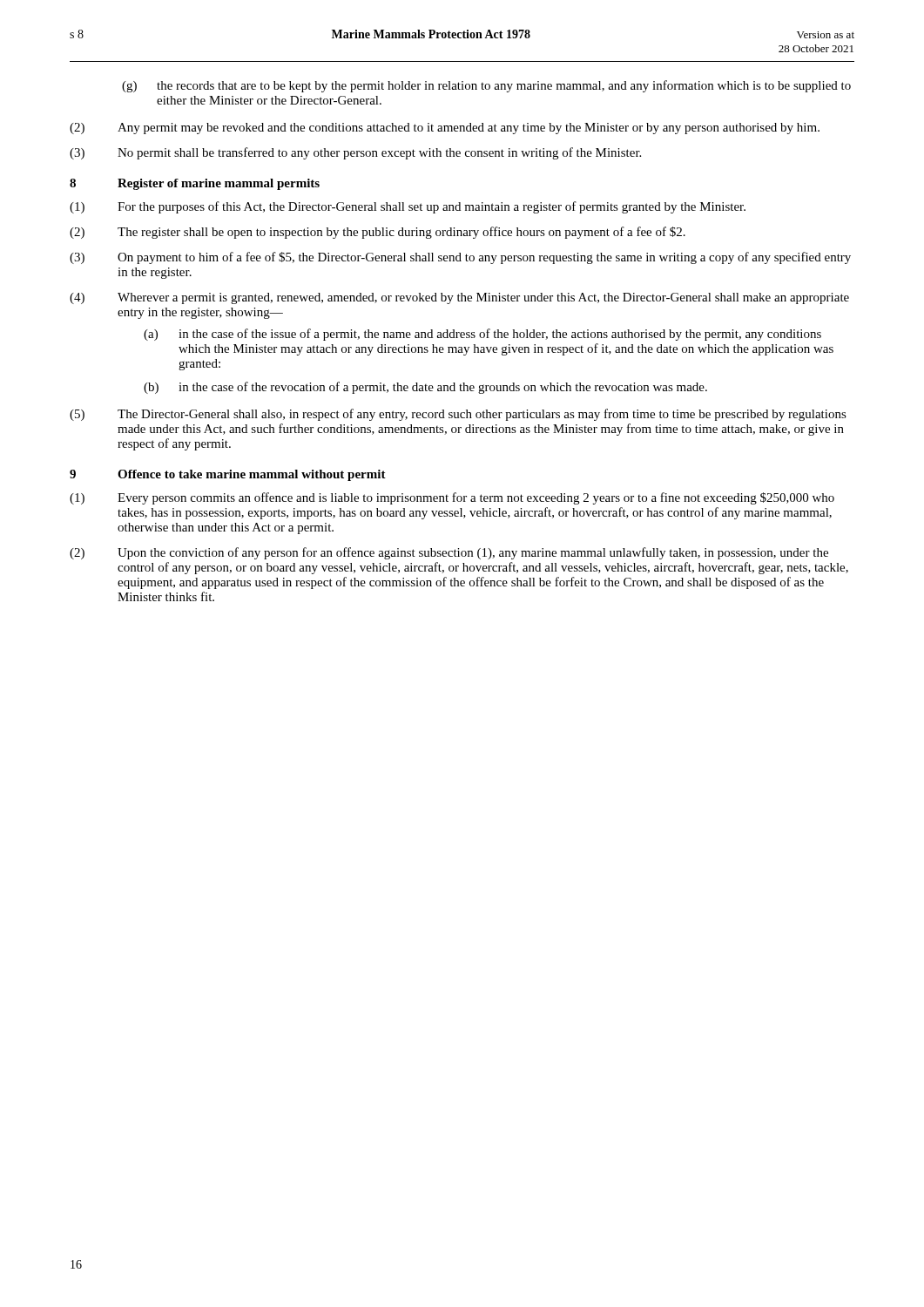Click the passage that begins "(5) The Director-General shall also, in"
924x1307 pixels.
point(462,429)
